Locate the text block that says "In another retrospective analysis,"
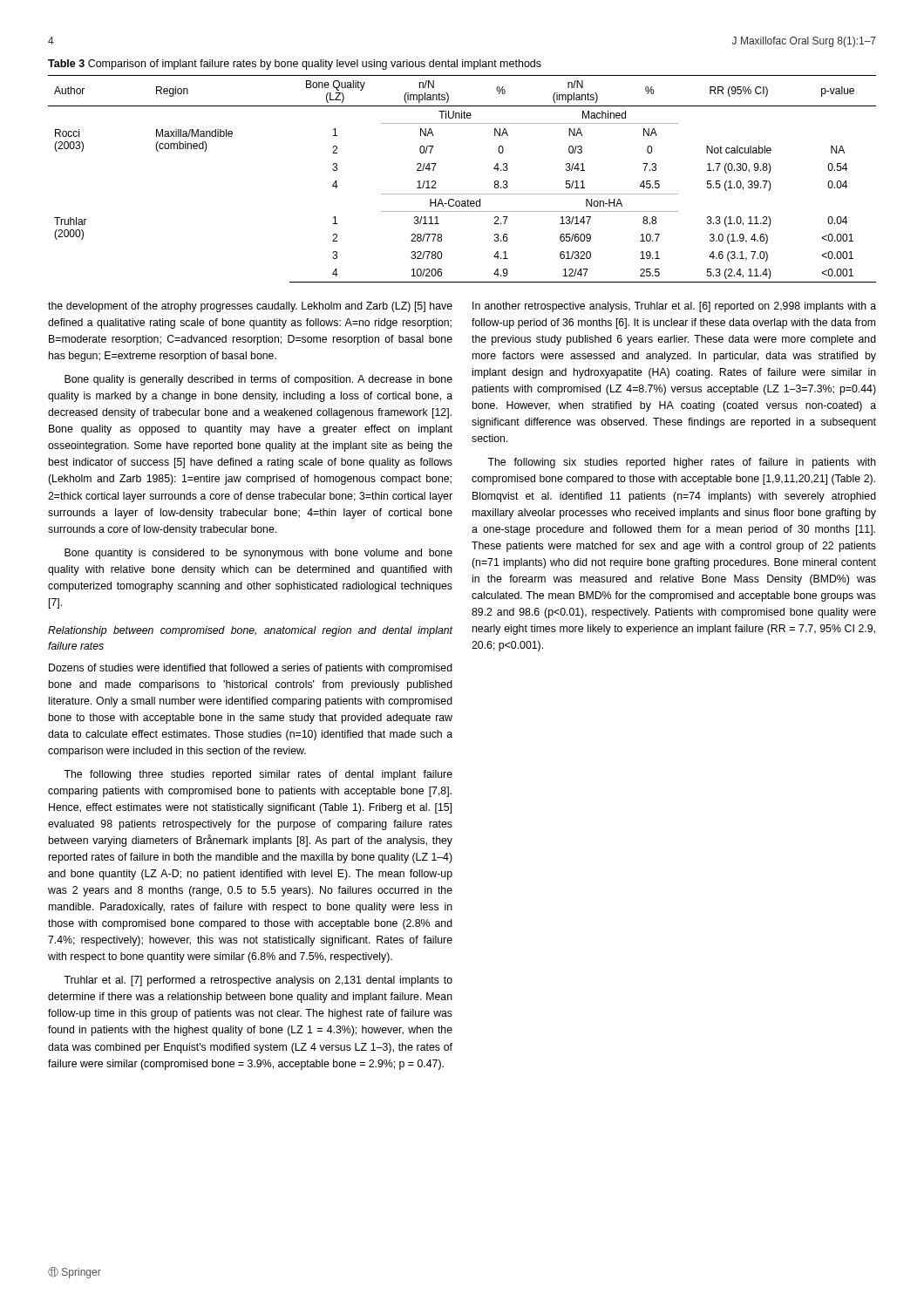The width and height of the screenshot is (924, 1308). point(674,476)
